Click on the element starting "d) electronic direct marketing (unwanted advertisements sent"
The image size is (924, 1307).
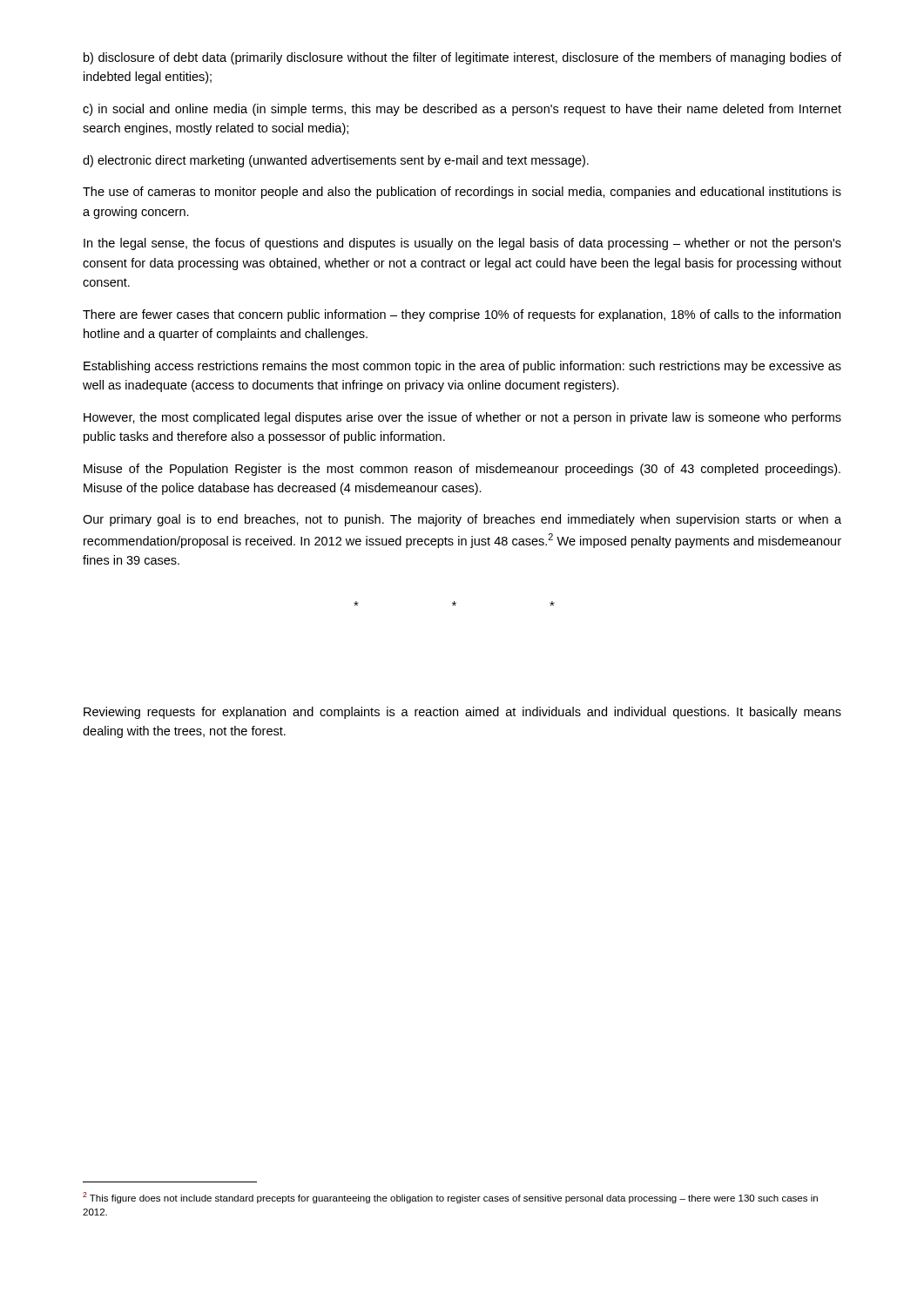336,160
